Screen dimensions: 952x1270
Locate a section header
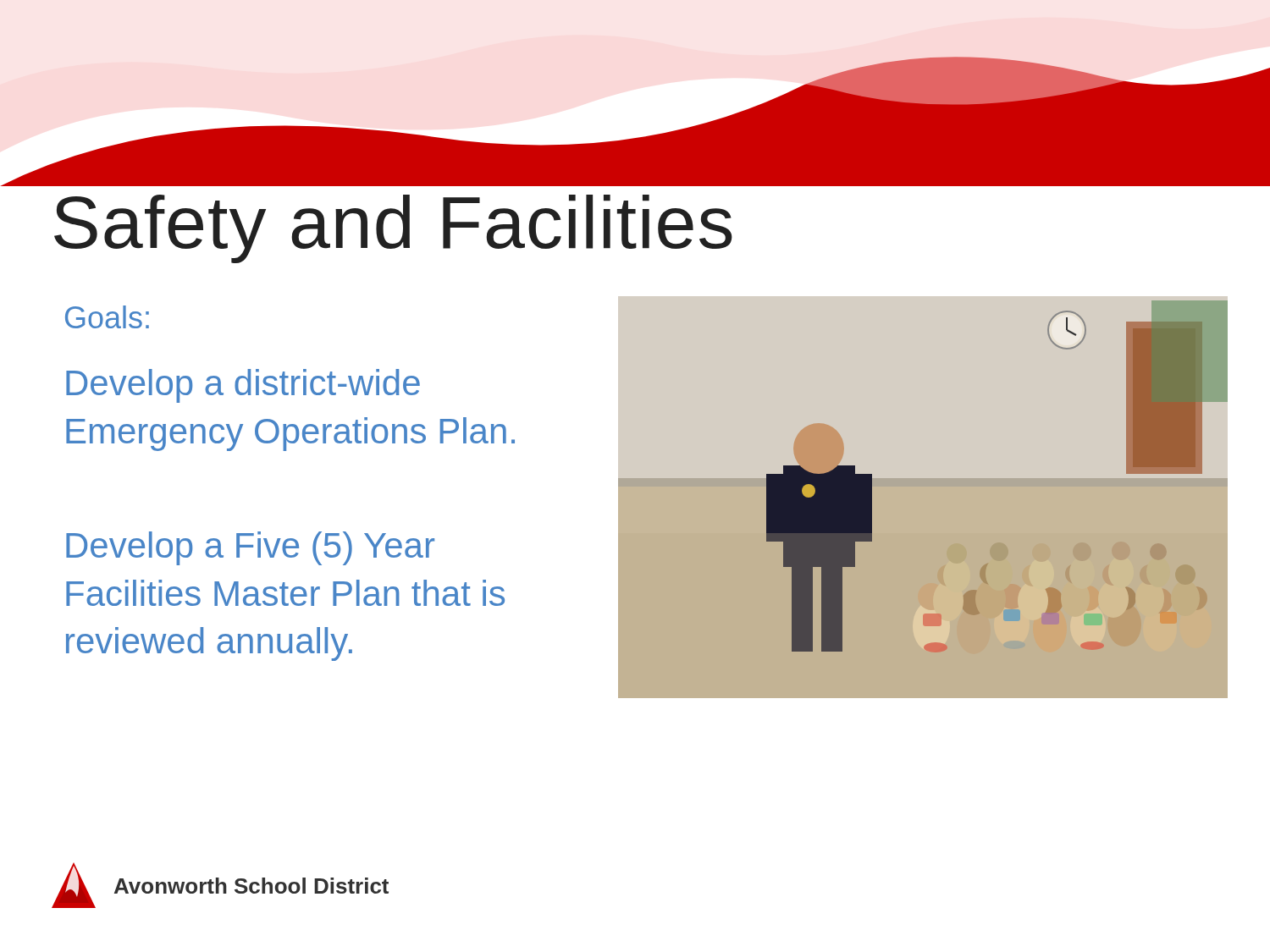click(108, 318)
